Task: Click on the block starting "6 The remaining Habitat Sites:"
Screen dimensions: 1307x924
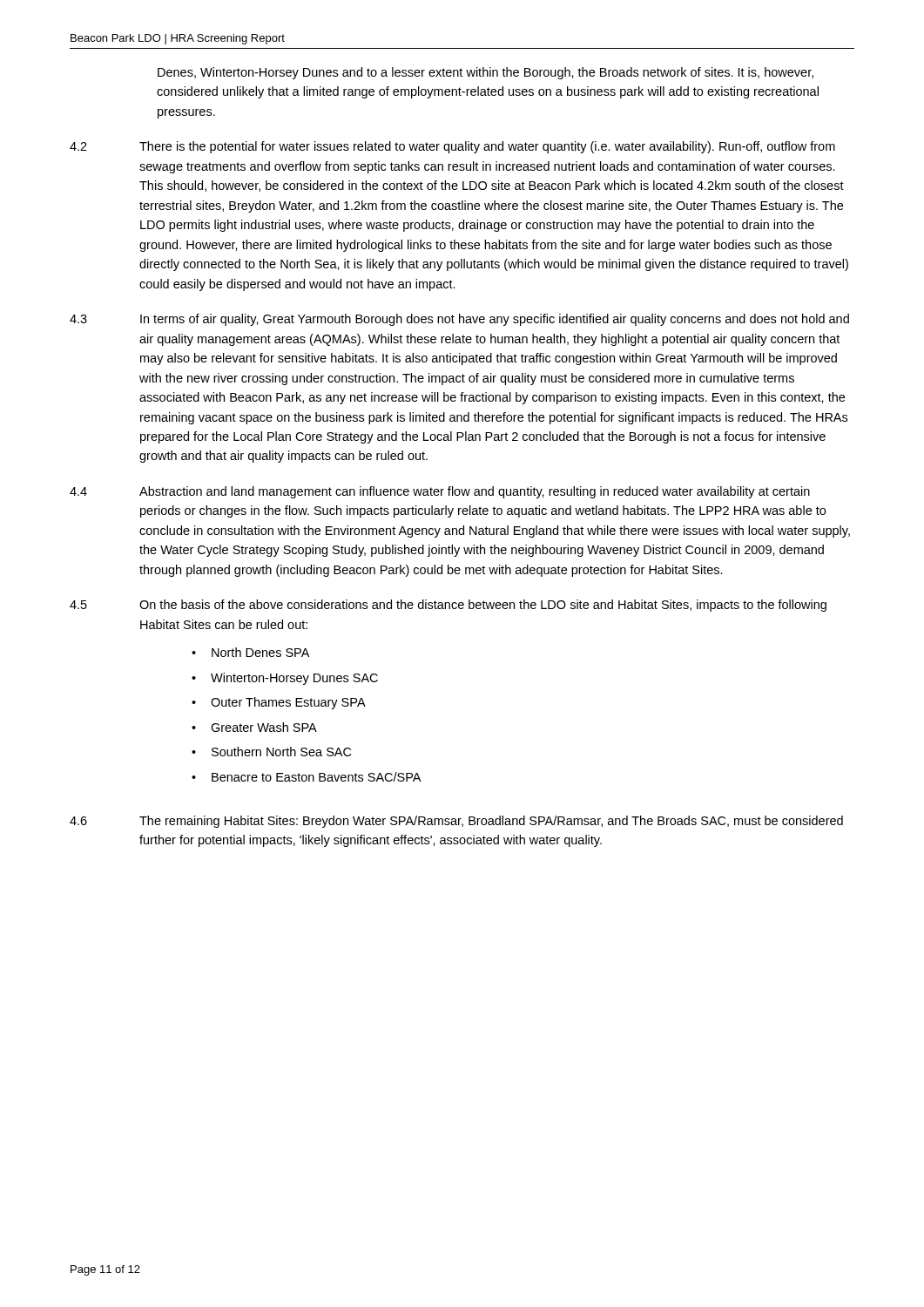Action: click(x=462, y=831)
